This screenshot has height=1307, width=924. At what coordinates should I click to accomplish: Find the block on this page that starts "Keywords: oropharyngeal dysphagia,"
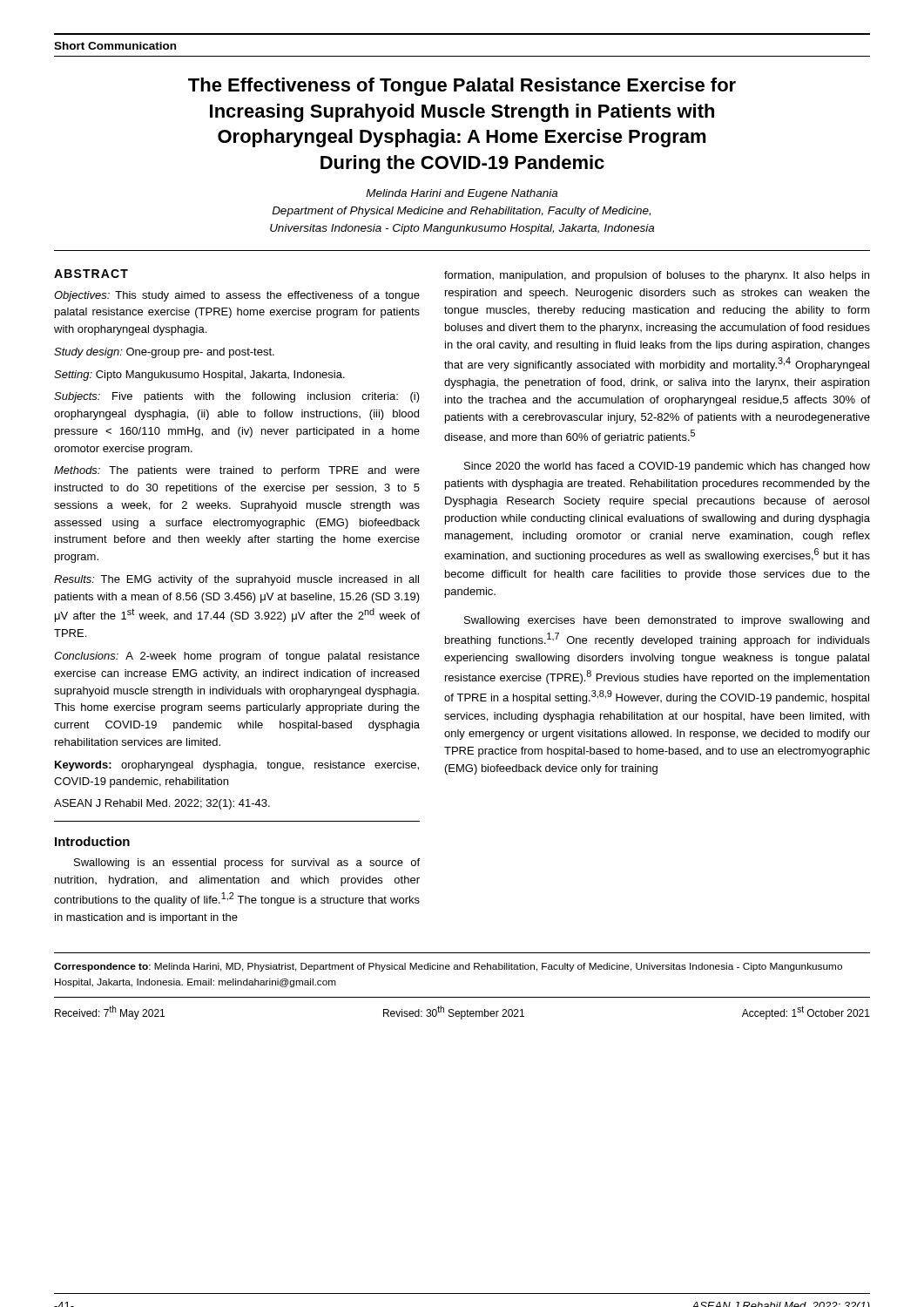coord(237,773)
